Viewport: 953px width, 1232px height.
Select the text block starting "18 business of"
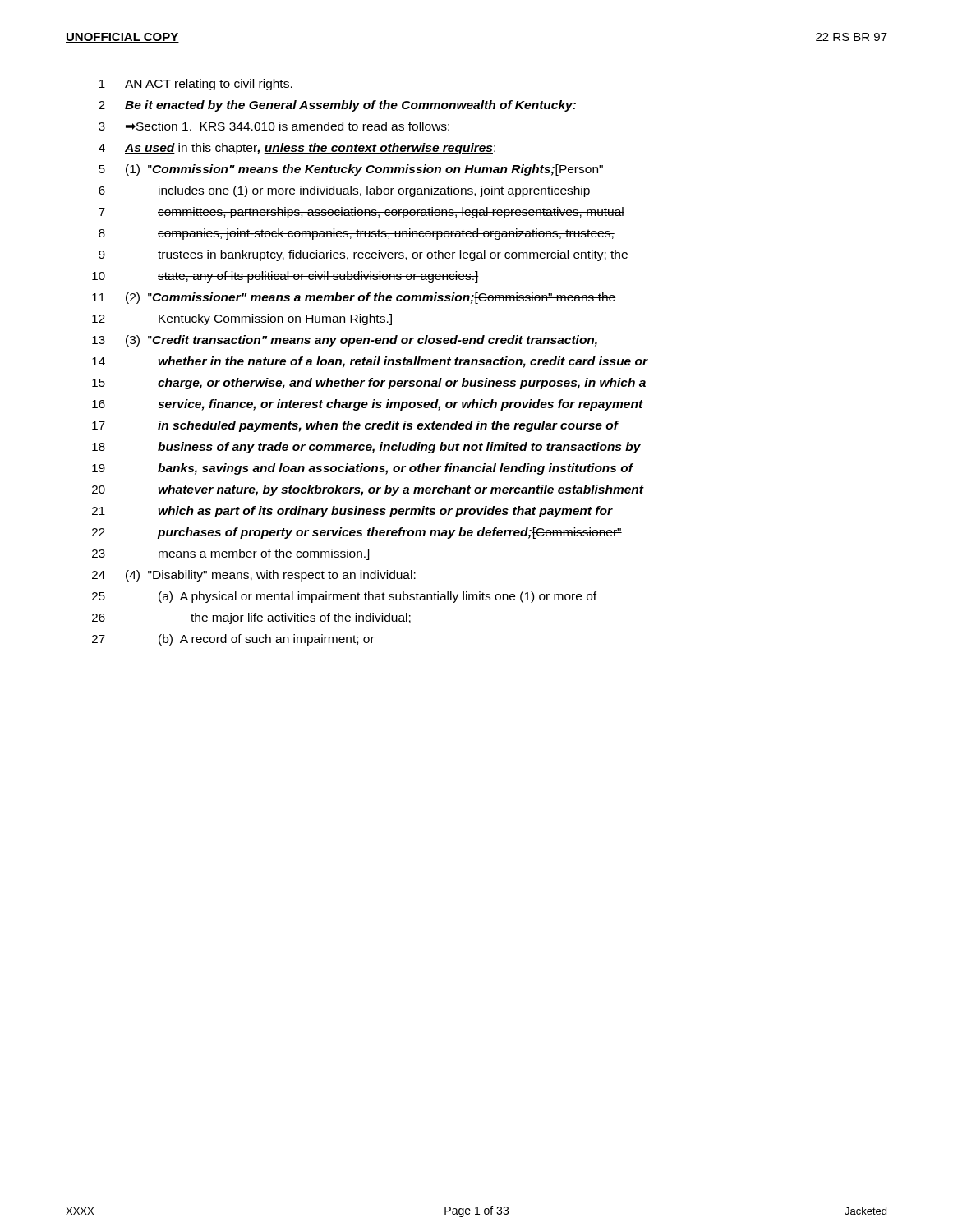476,447
